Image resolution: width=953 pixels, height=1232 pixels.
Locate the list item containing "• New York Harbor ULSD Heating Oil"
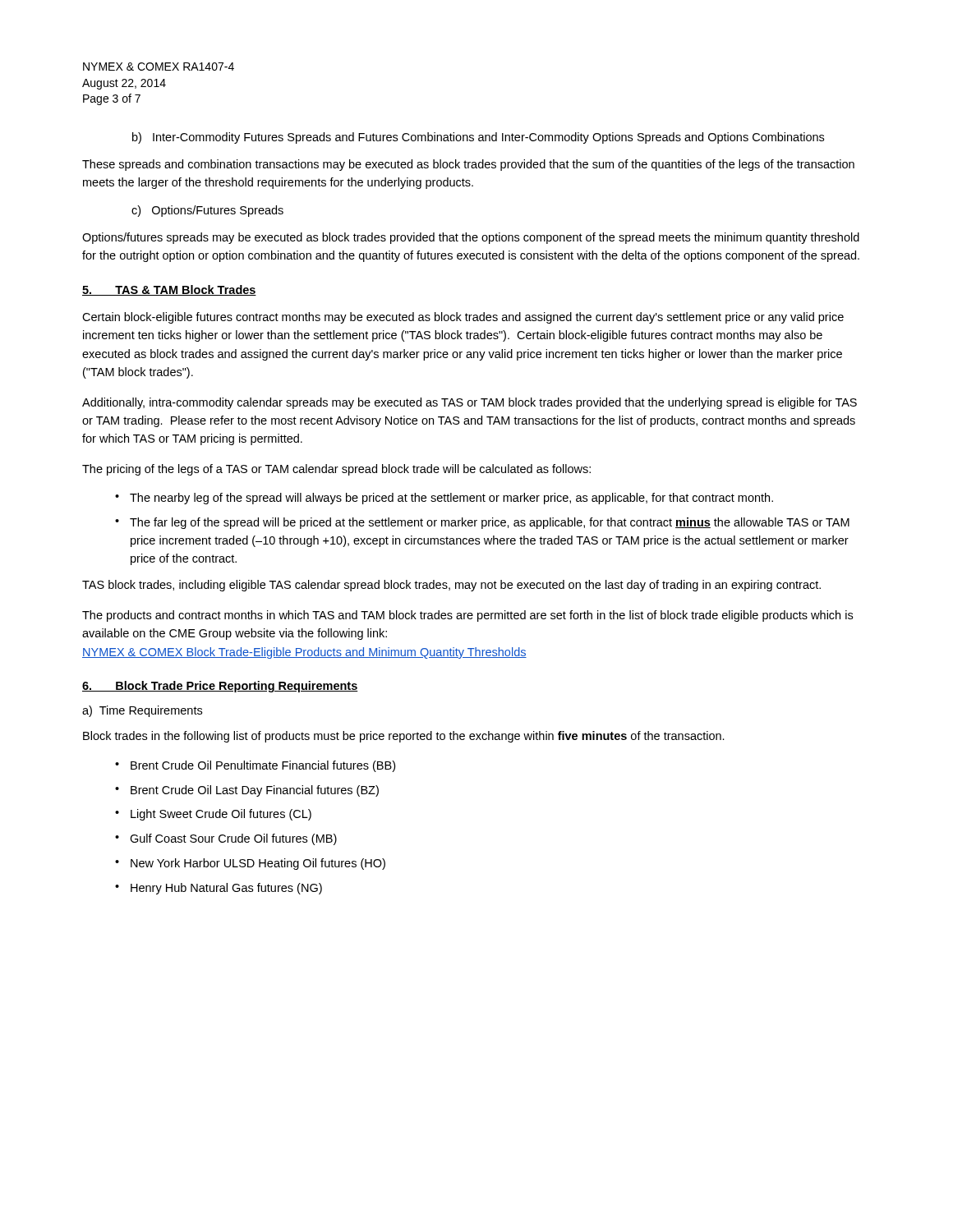(250, 864)
